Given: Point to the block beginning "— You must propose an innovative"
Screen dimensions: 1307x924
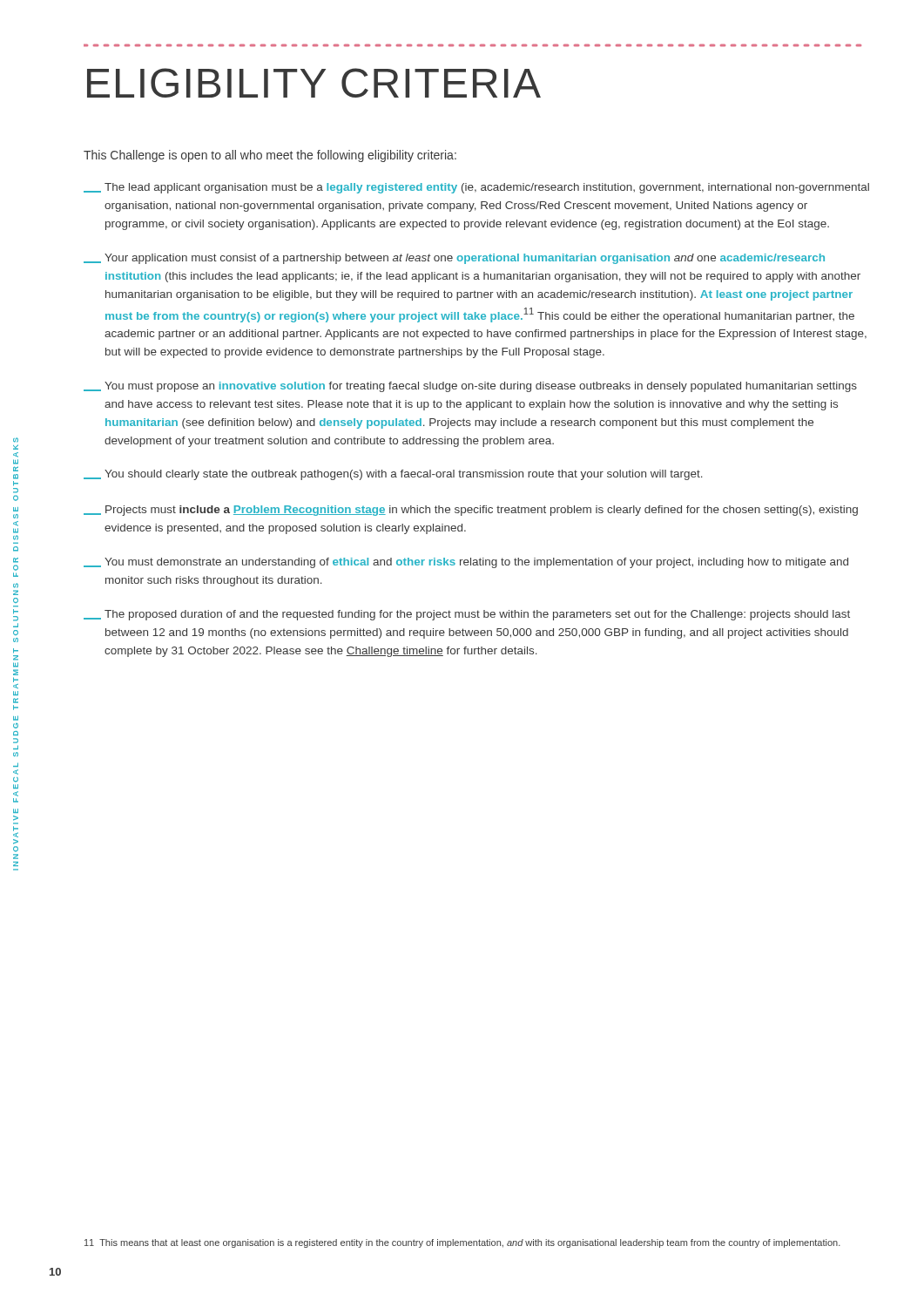Looking at the screenshot, I should click(x=478, y=414).
